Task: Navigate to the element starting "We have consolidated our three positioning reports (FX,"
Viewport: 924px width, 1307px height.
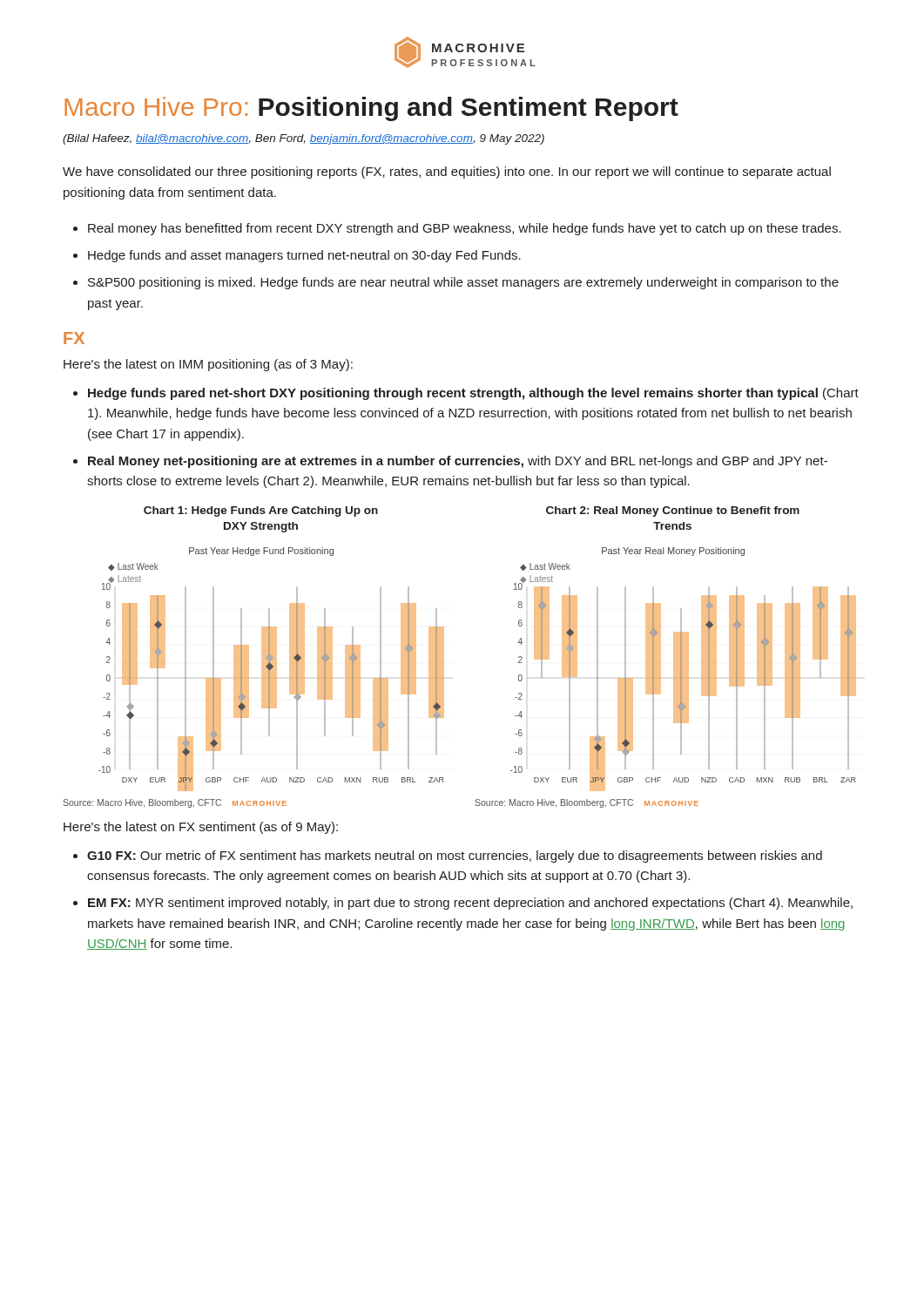Action: [447, 182]
